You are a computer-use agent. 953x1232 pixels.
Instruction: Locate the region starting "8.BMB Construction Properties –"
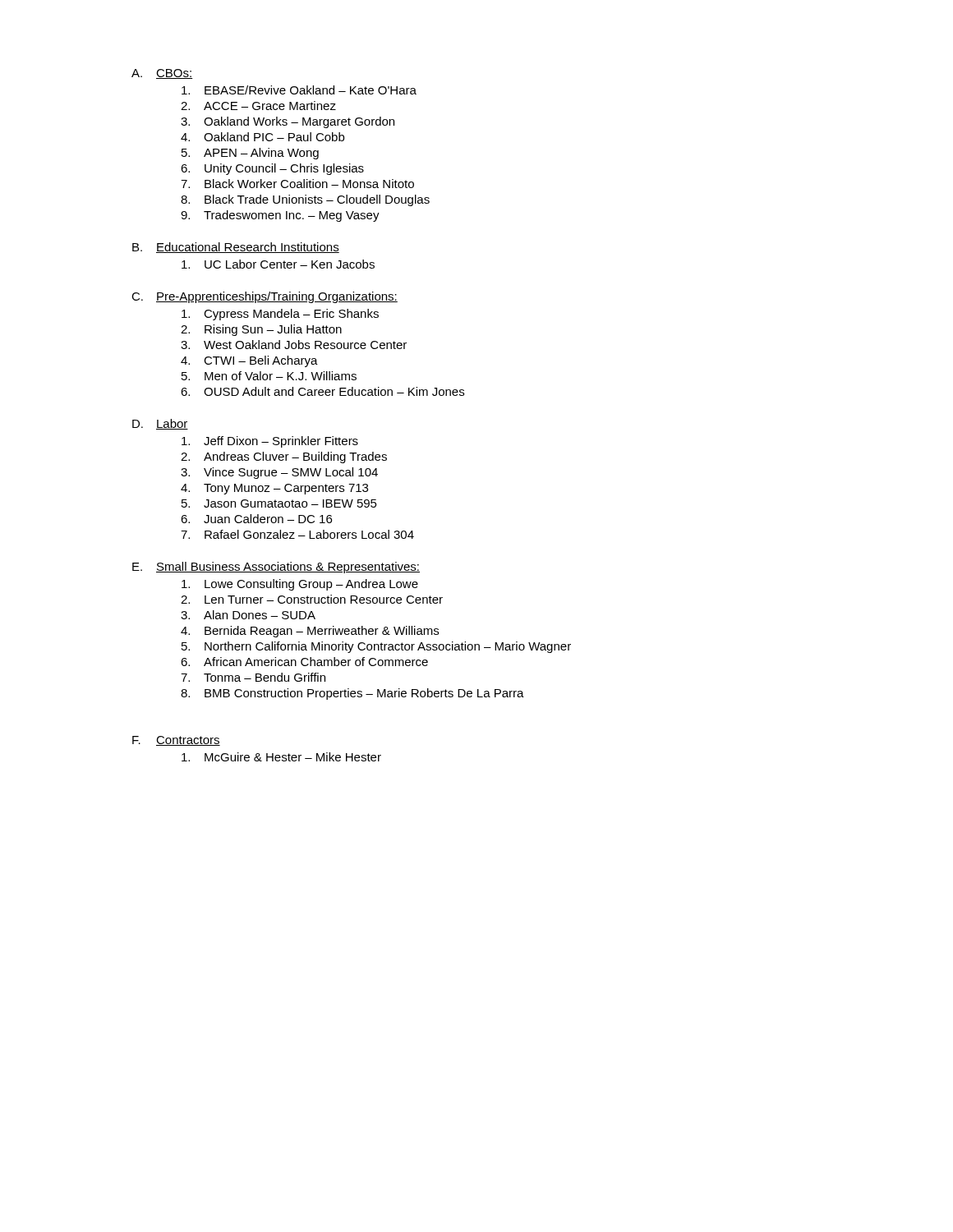point(352,693)
